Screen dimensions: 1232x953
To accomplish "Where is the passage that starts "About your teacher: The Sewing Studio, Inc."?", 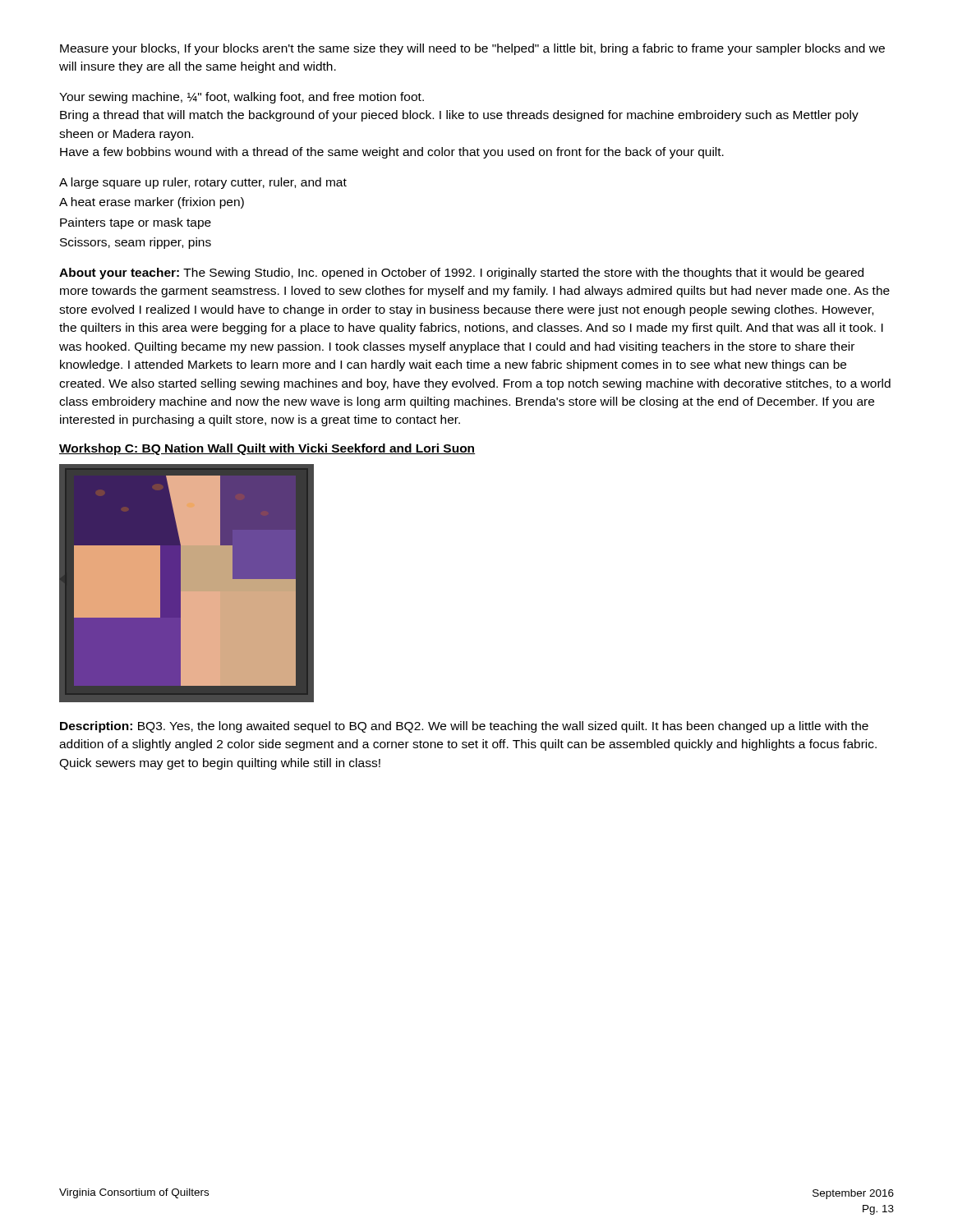I will pos(475,346).
